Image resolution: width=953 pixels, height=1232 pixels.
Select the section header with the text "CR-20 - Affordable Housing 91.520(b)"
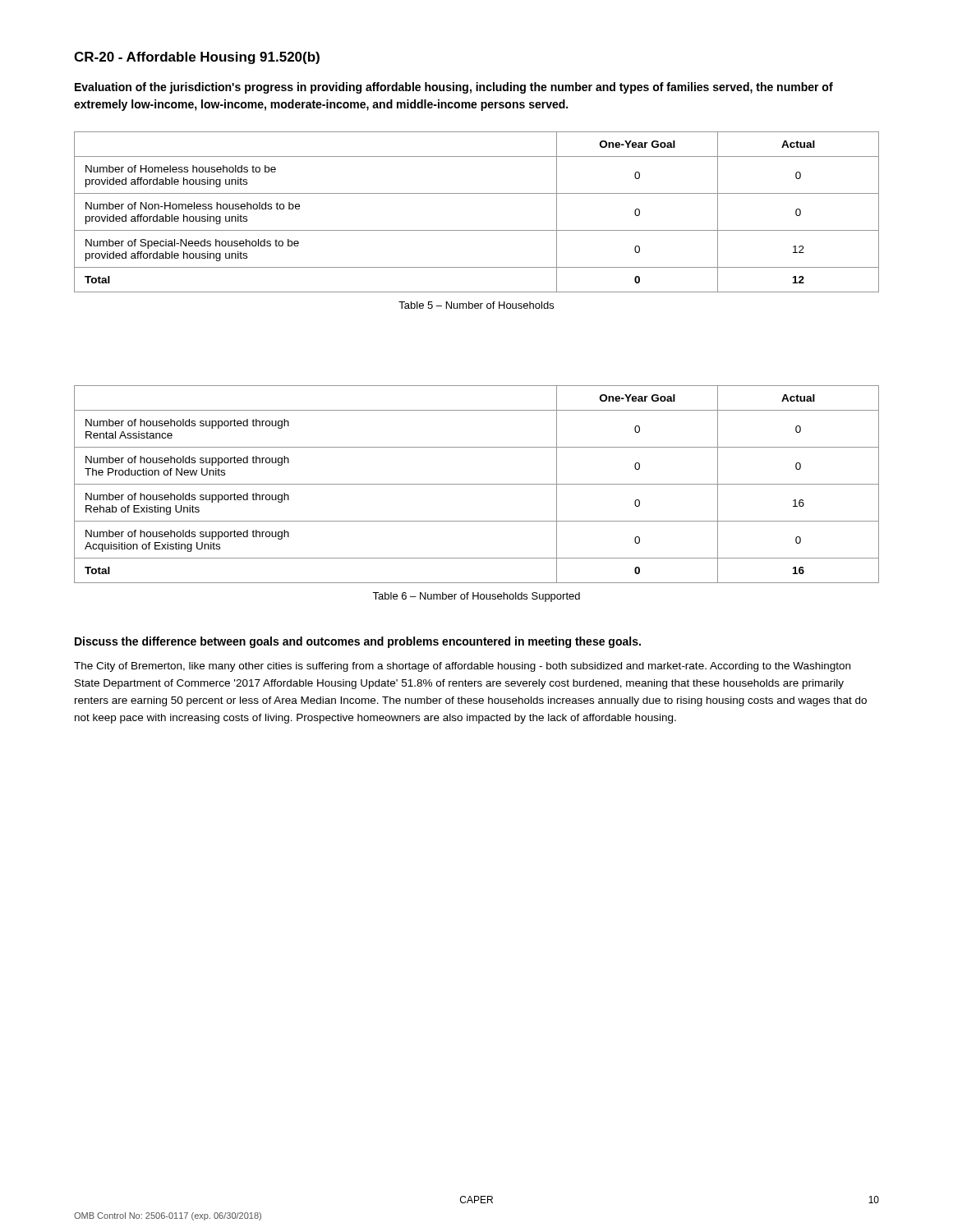197,57
